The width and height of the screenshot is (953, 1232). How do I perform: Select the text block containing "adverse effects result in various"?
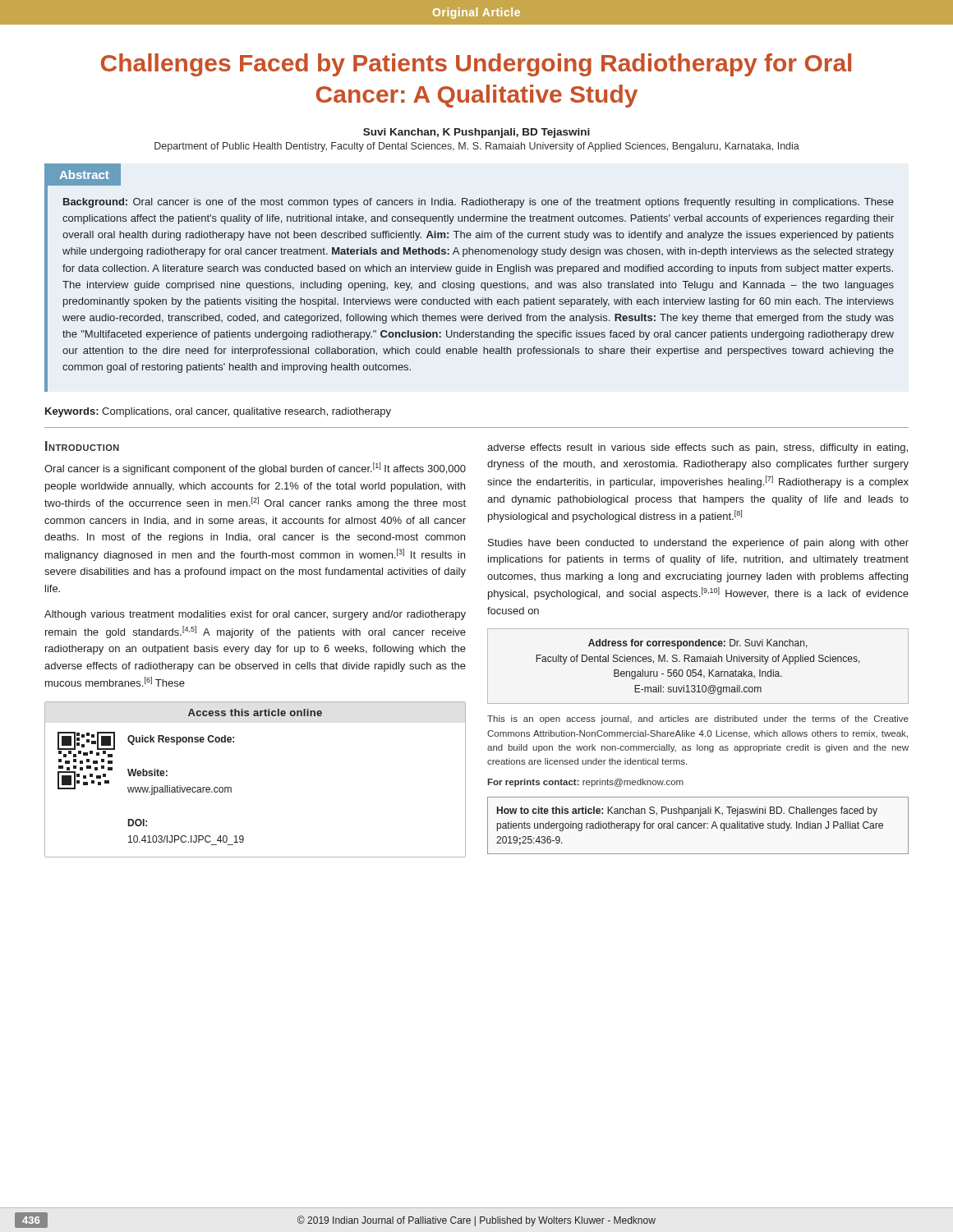click(x=698, y=482)
